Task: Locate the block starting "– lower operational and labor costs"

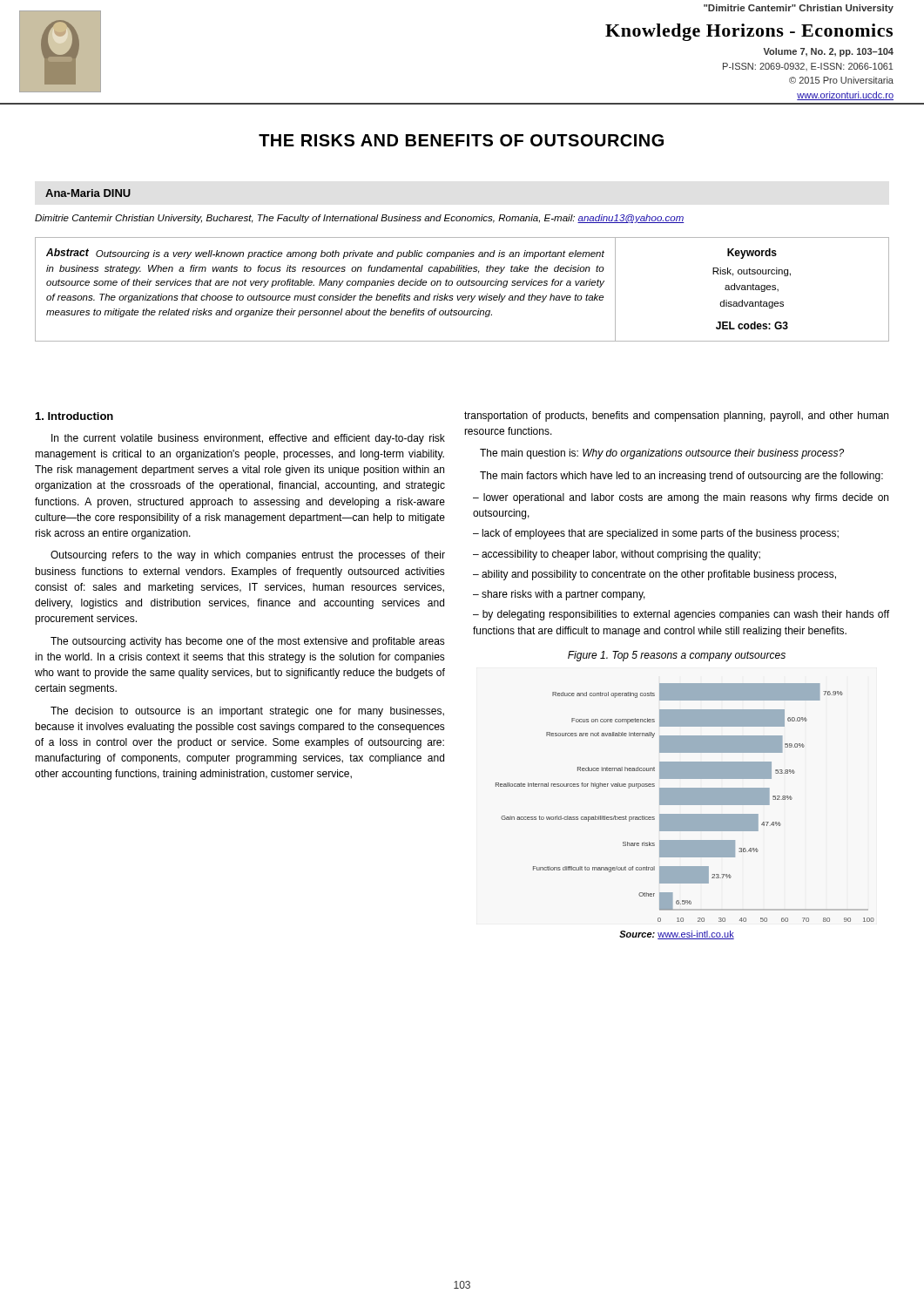Action: (681, 505)
